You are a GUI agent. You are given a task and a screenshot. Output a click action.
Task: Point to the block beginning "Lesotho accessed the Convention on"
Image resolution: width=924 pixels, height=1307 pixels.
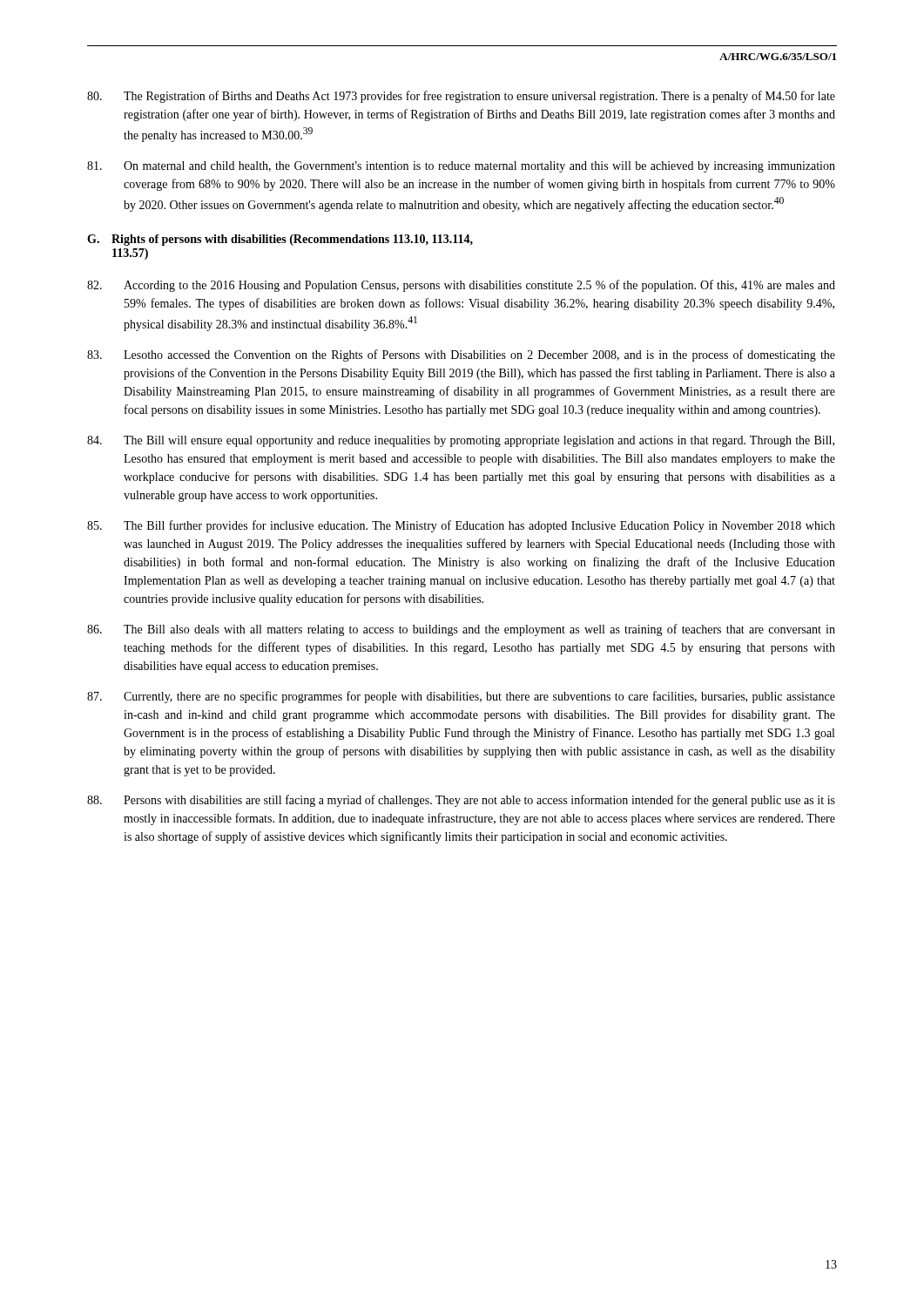(x=461, y=382)
